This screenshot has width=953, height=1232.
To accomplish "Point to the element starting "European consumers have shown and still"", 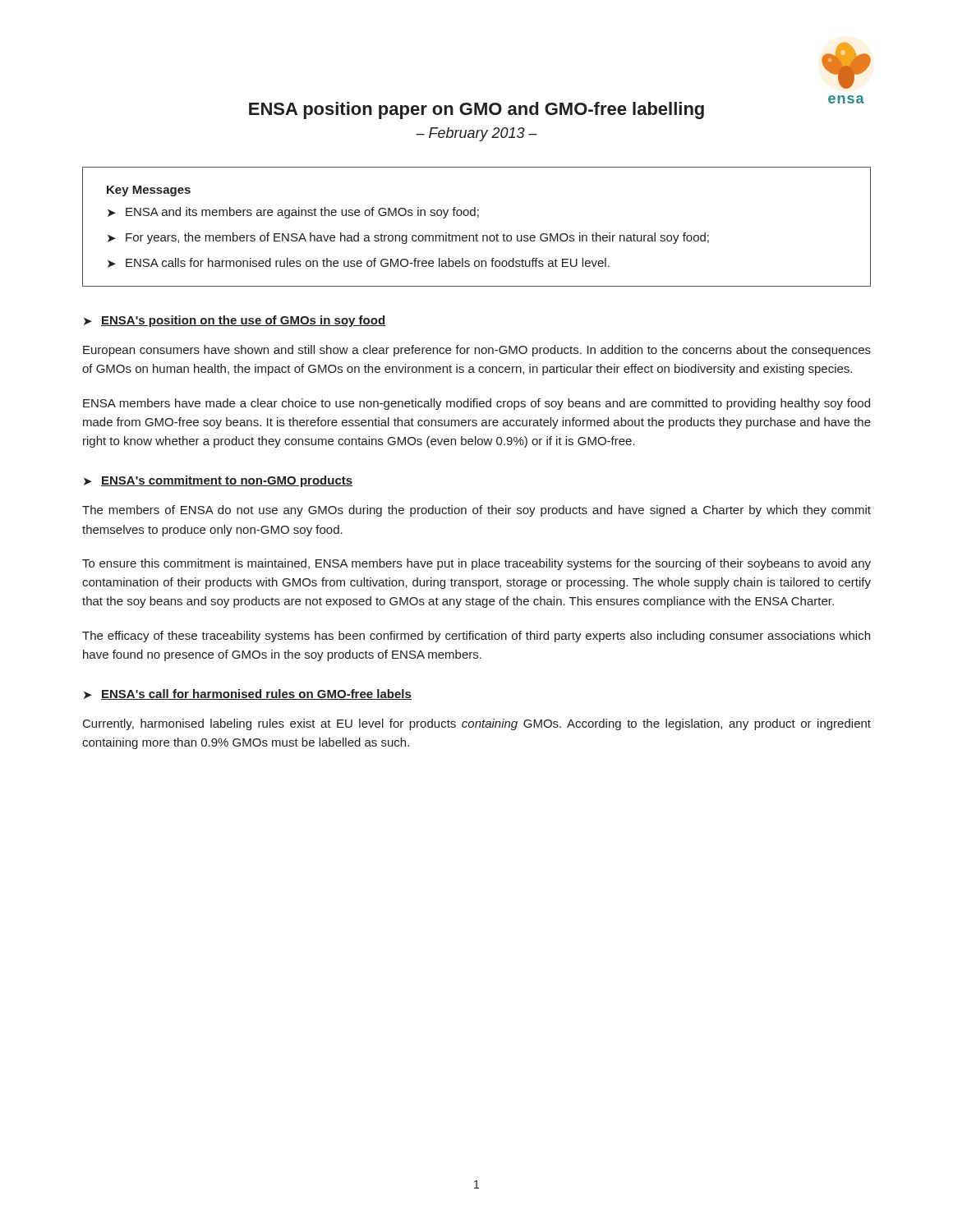I will point(476,359).
